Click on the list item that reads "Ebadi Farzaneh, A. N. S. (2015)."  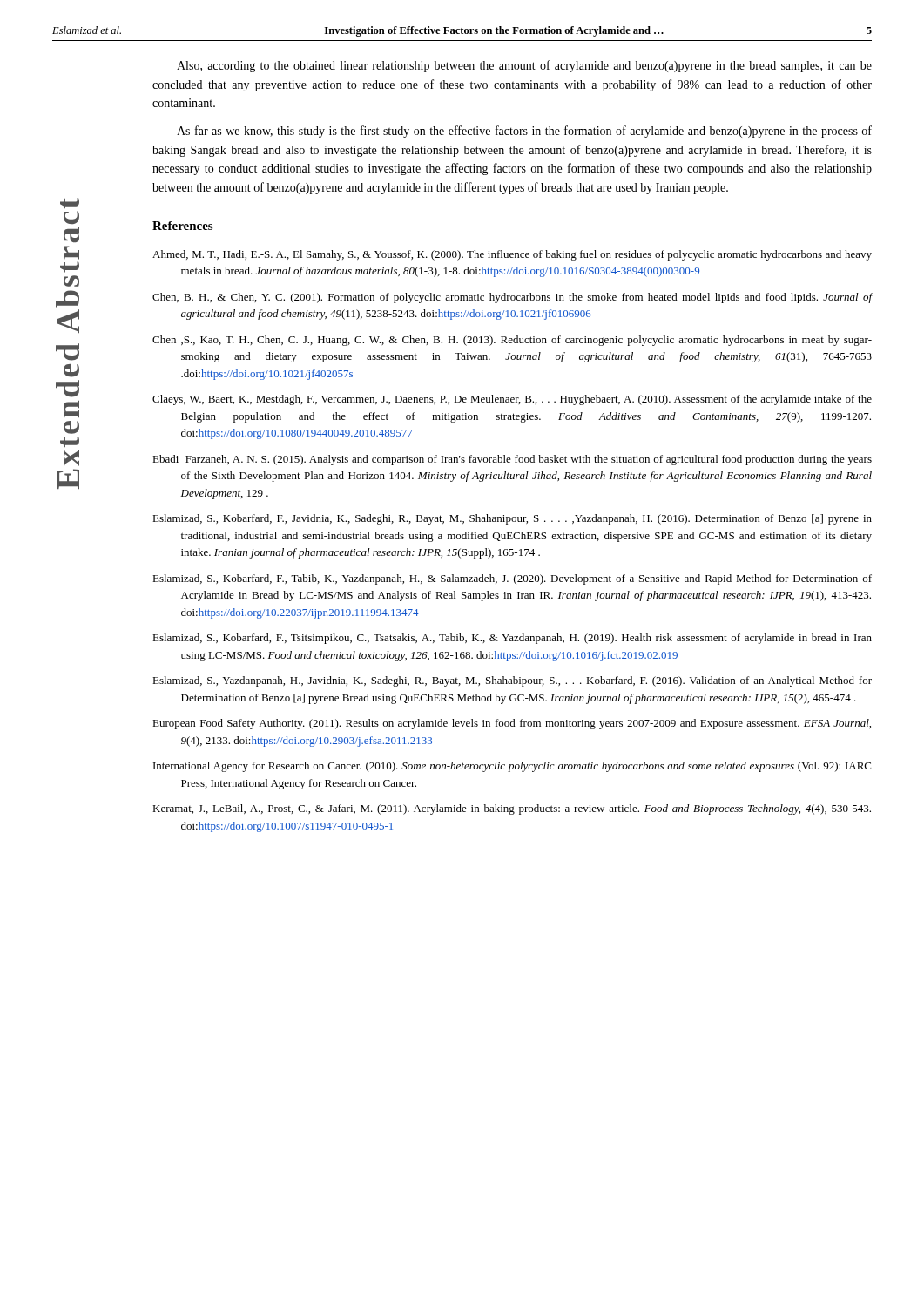click(x=512, y=476)
